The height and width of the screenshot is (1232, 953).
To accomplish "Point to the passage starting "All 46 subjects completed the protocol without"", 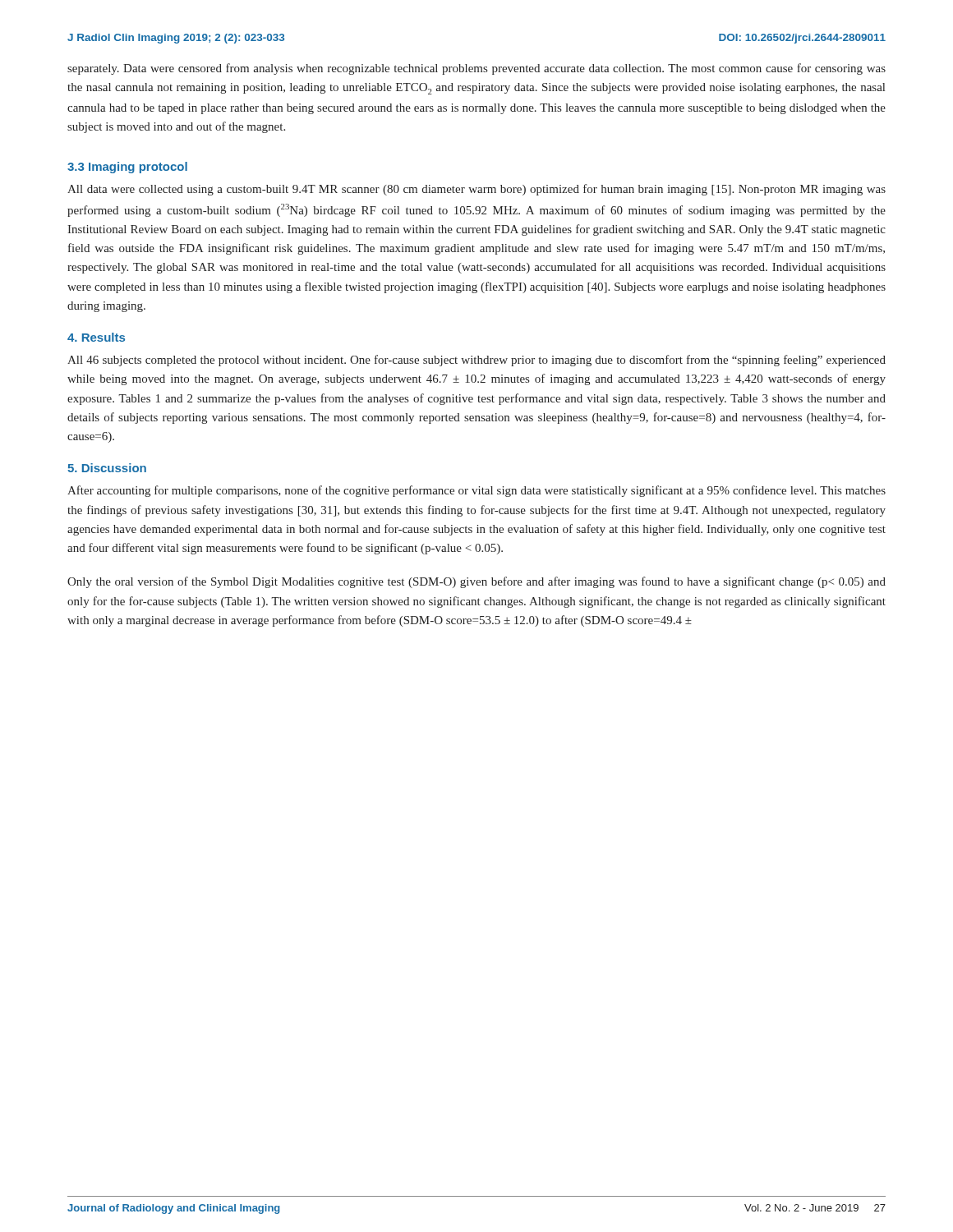I will click(476, 398).
